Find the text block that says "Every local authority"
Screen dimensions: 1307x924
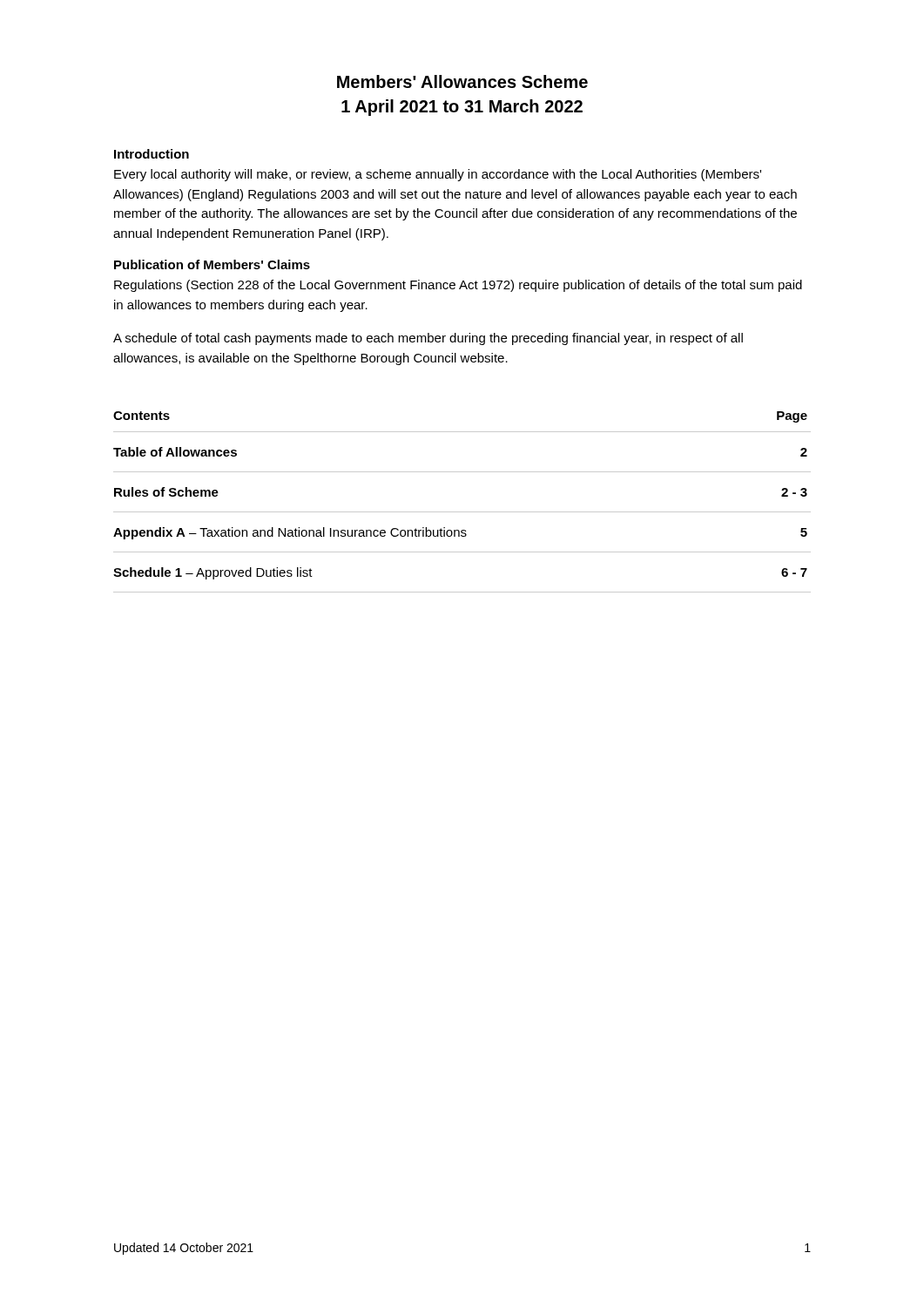(455, 203)
